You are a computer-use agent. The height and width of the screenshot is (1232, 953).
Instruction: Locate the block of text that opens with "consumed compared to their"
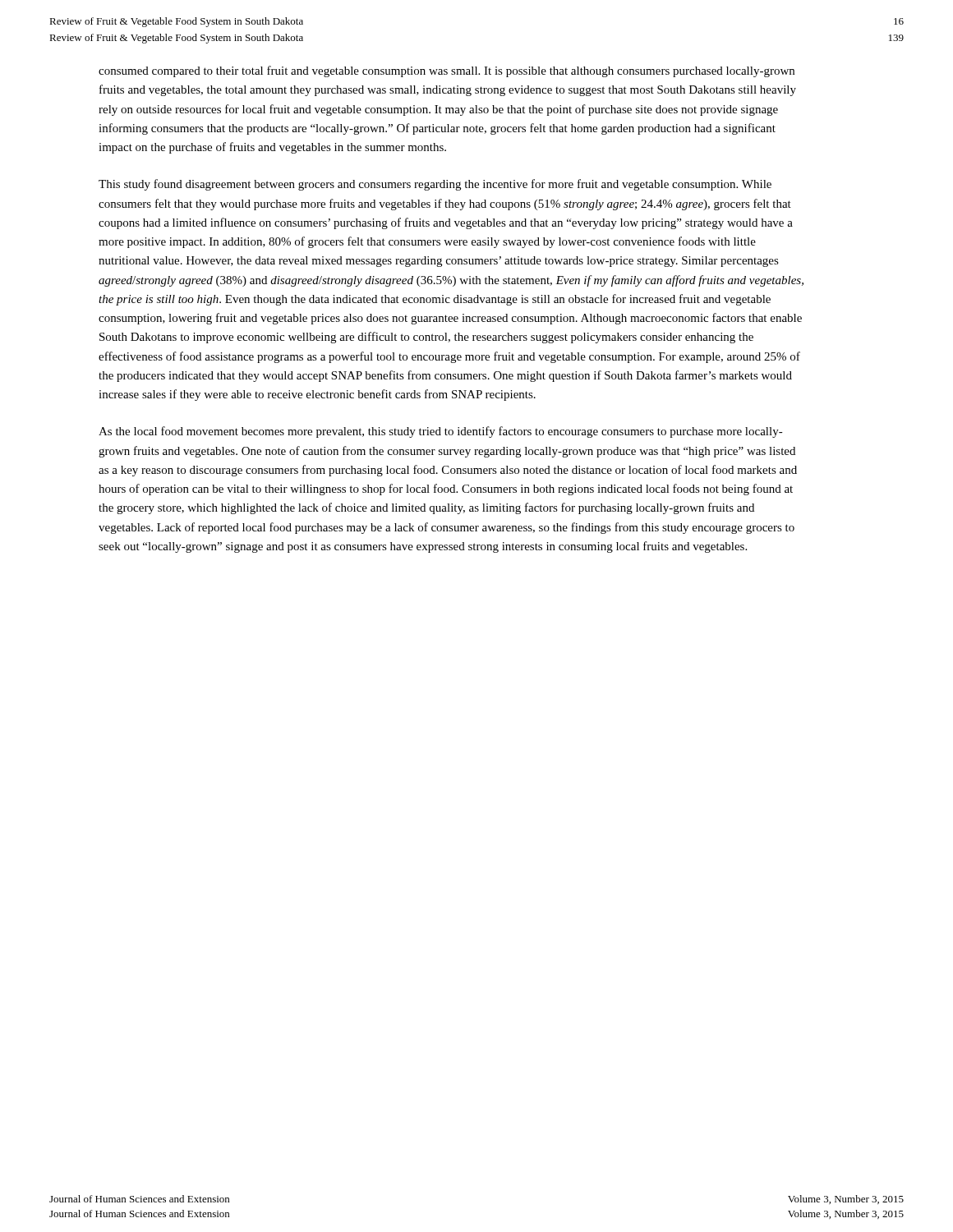[447, 109]
